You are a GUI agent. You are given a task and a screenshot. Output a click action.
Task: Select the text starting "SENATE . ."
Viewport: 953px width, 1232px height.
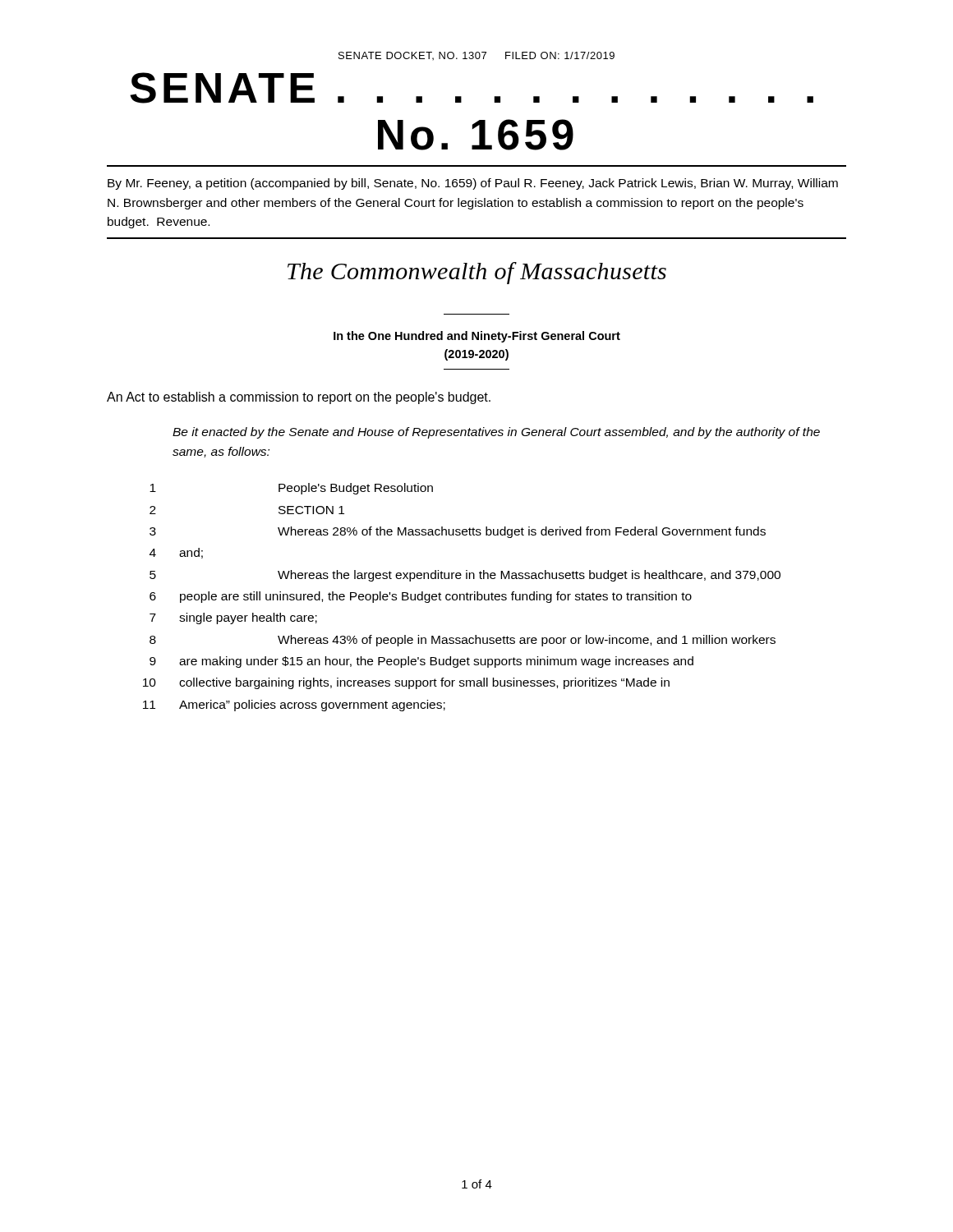click(476, 112)
